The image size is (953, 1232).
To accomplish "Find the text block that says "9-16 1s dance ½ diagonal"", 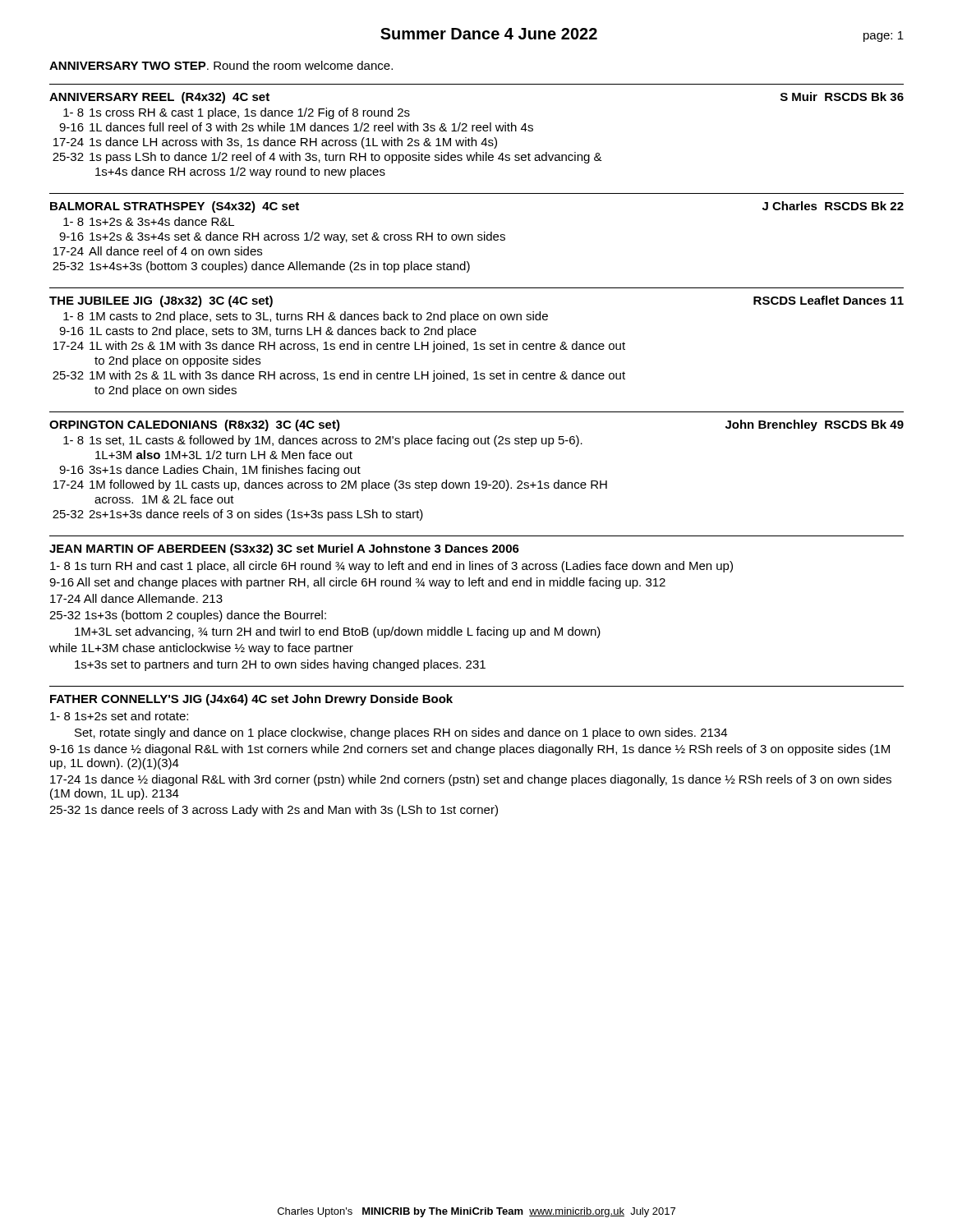I will (476, 756).
